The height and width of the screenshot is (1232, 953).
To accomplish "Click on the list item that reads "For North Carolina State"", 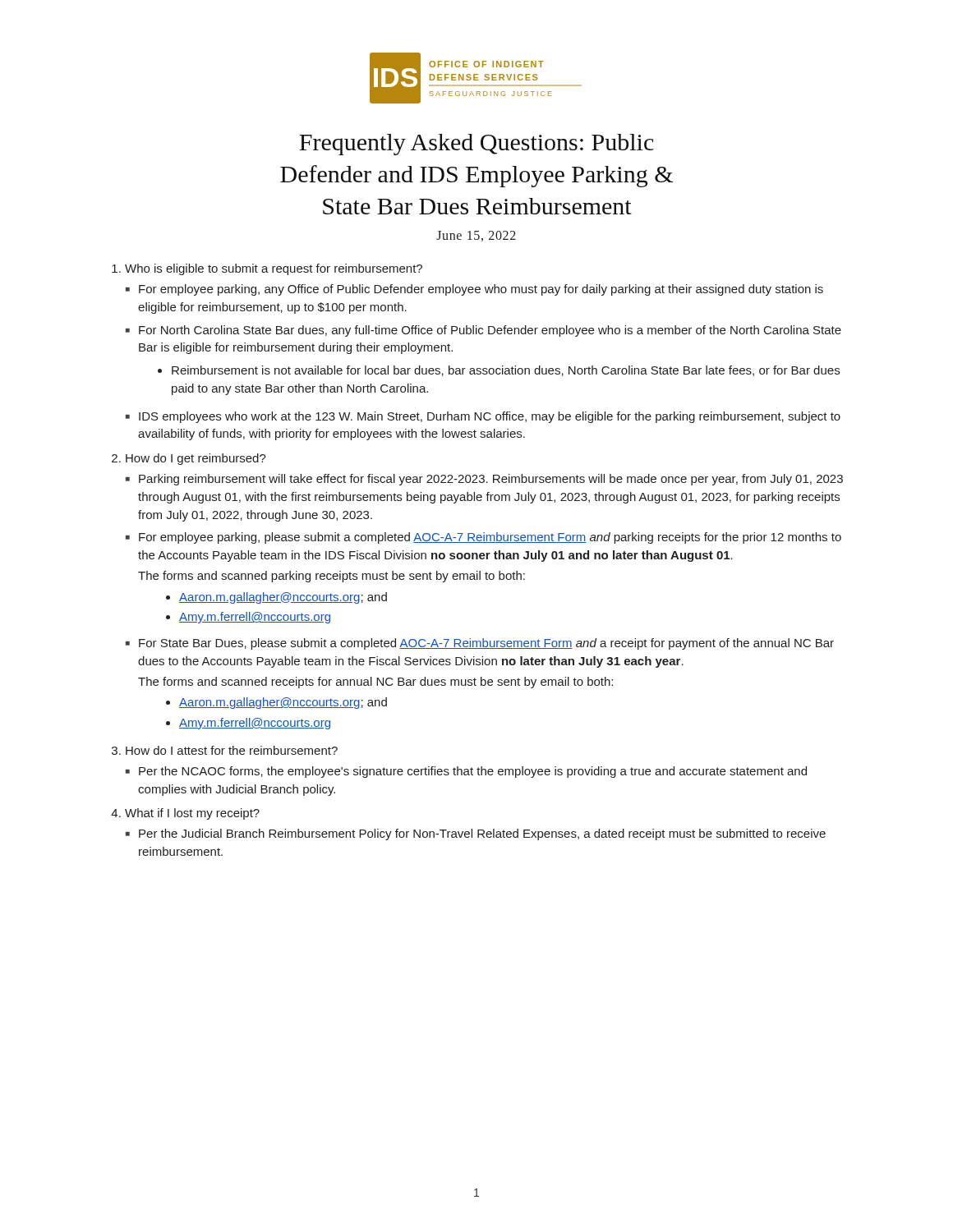I will pos(492,360).
